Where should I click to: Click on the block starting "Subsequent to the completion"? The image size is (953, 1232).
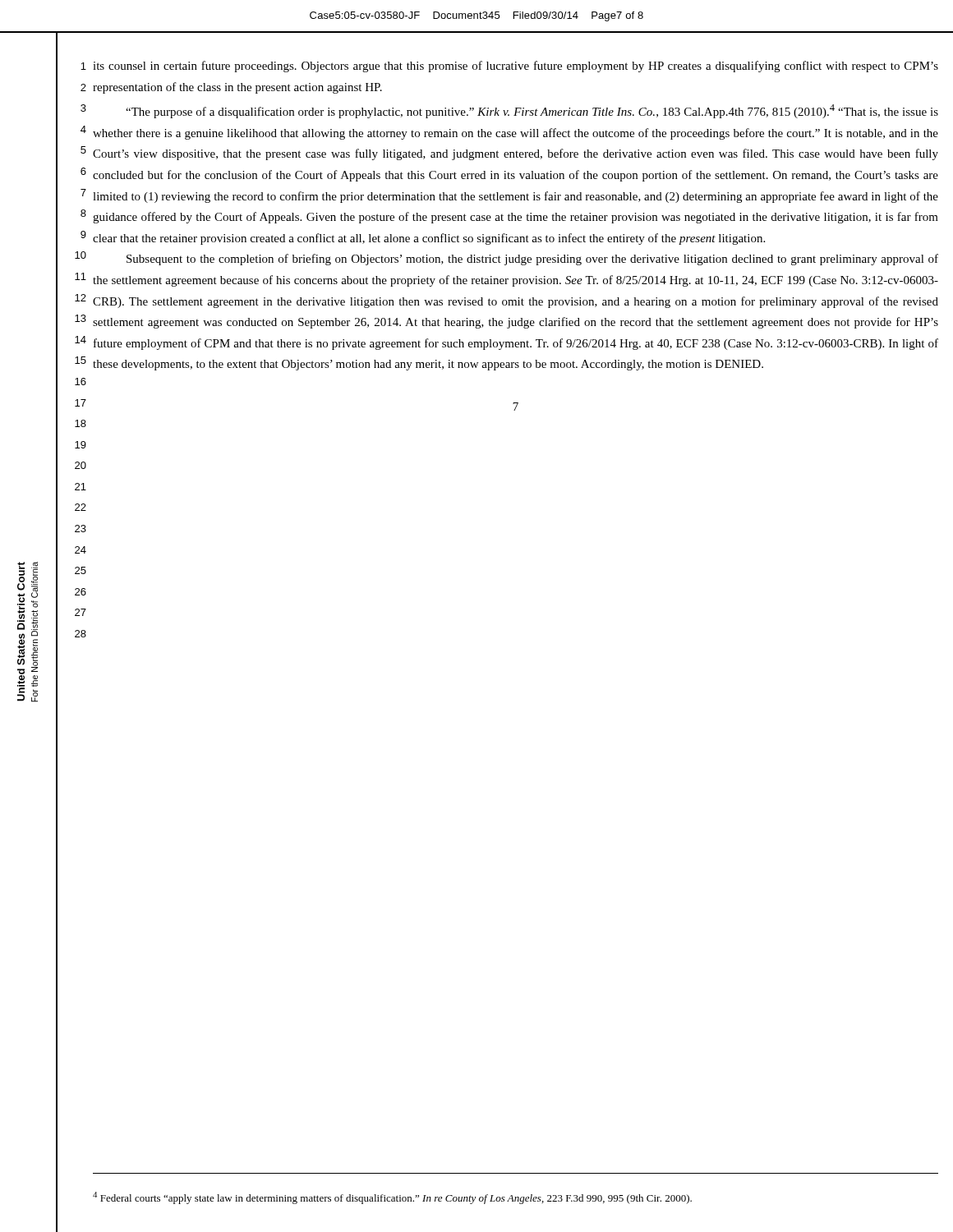(516, 312)
